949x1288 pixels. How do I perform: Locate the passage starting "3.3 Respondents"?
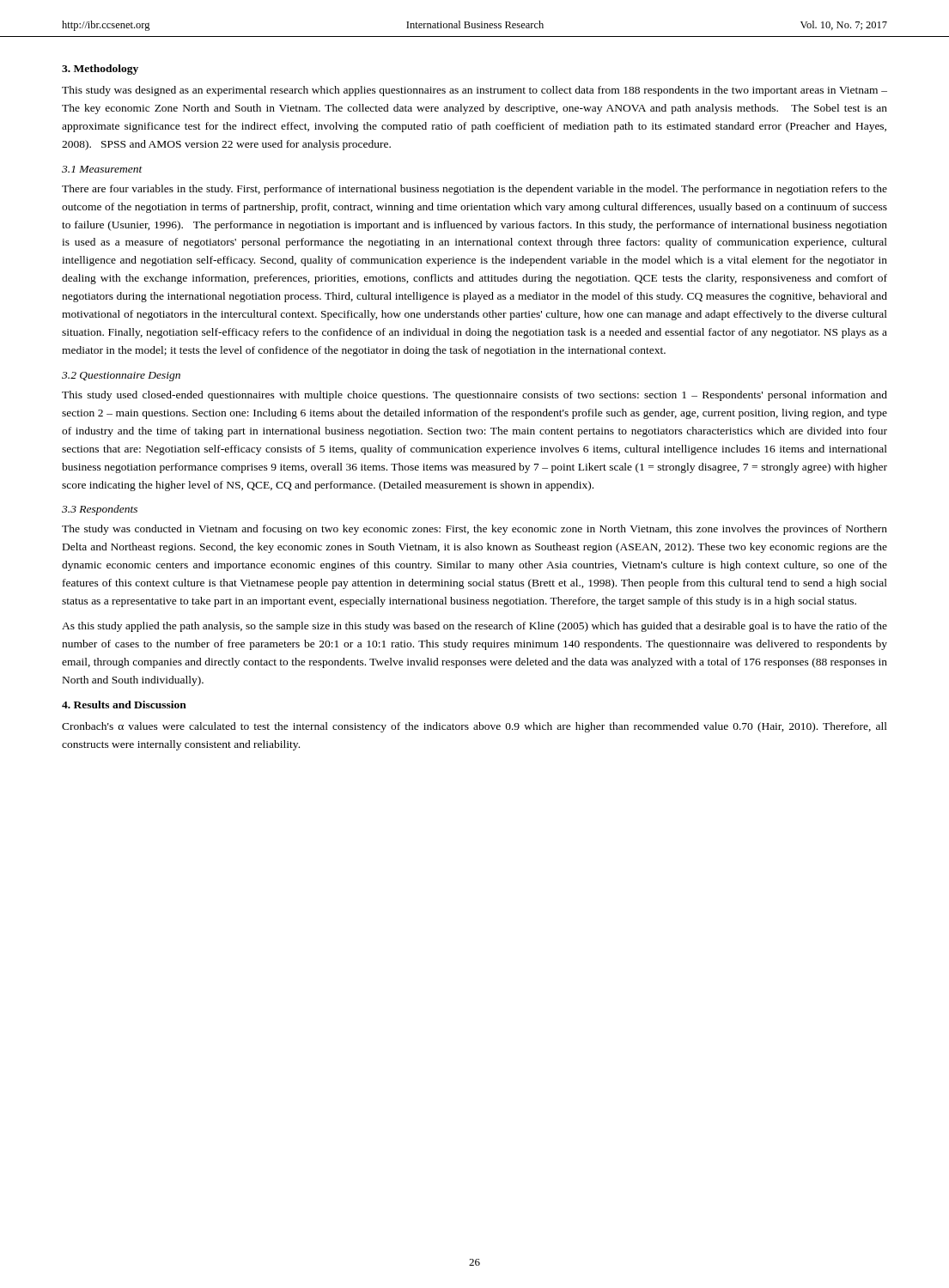100,509
